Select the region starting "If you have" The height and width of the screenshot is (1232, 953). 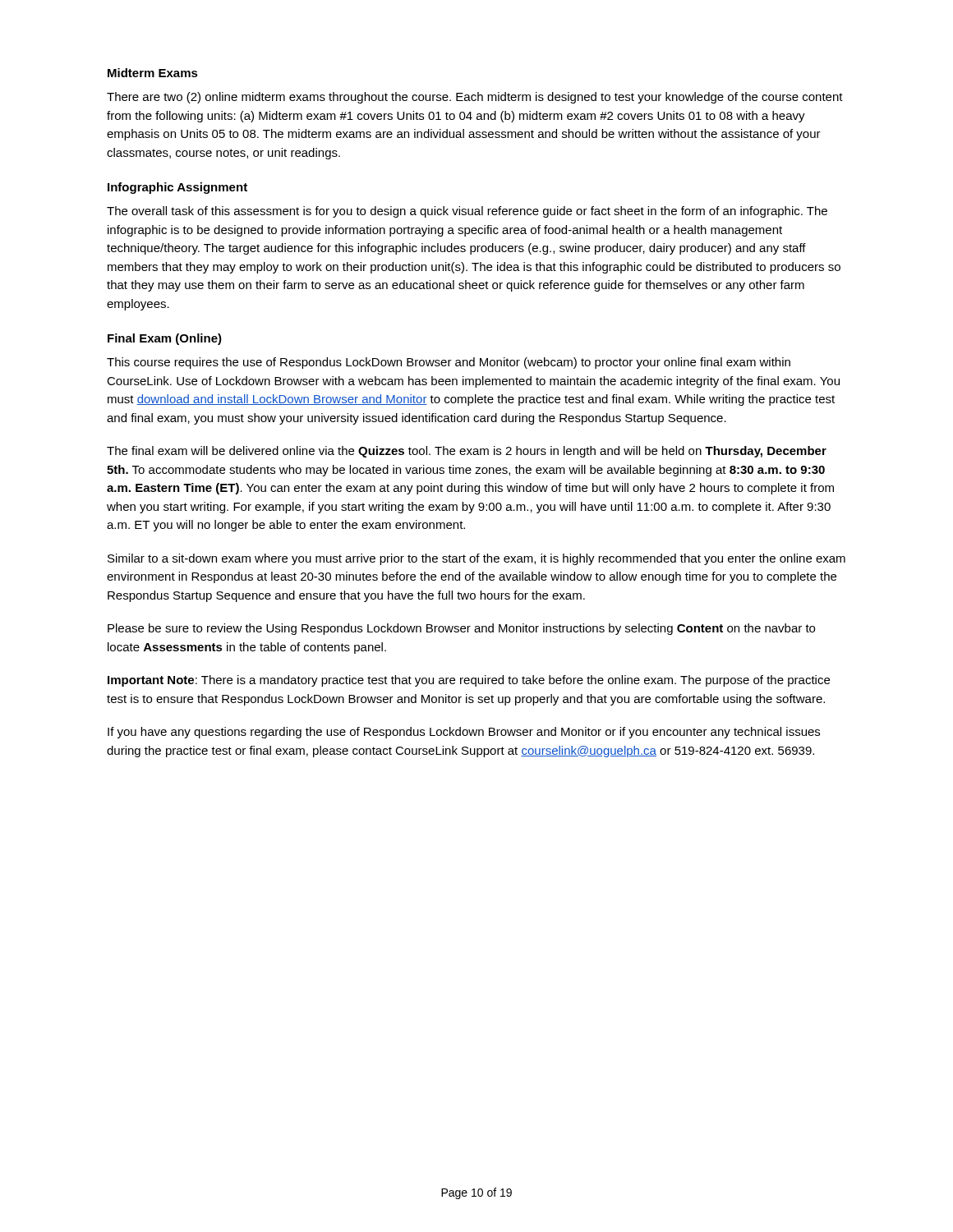(464, 741)
